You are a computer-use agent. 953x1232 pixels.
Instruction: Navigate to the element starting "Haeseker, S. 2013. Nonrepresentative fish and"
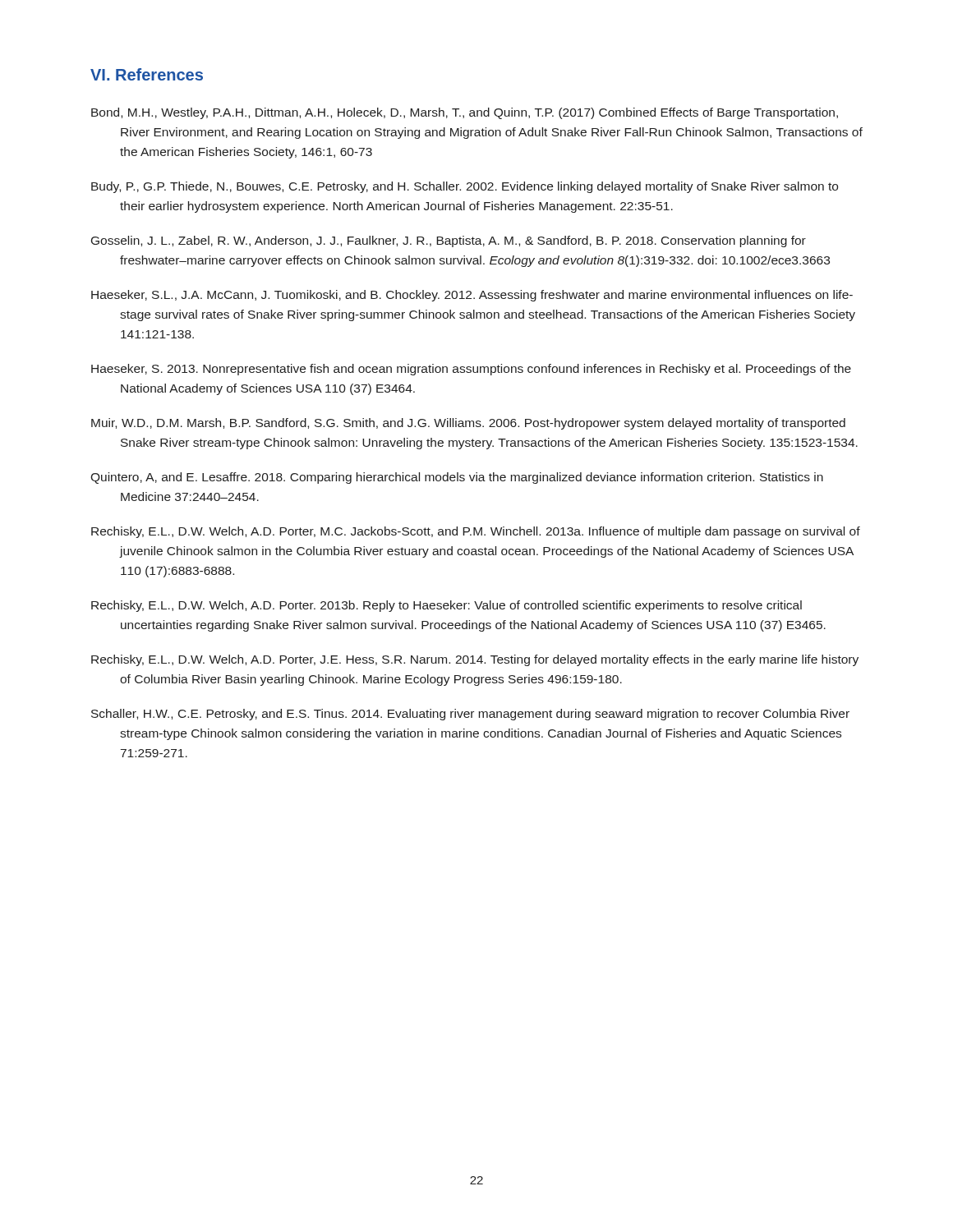tap(471, 378)
